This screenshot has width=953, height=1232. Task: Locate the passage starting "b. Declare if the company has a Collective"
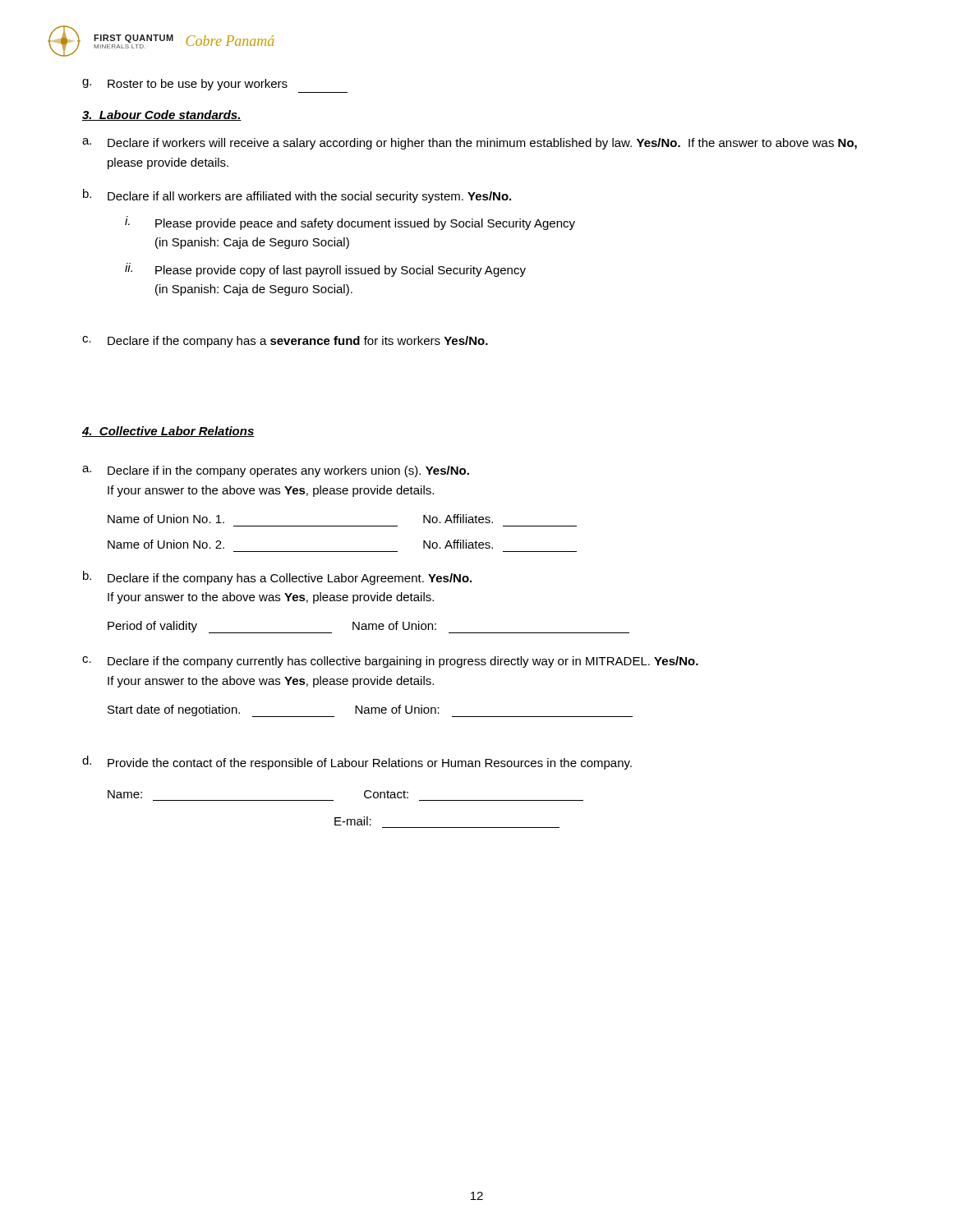(x=277, y=578)
